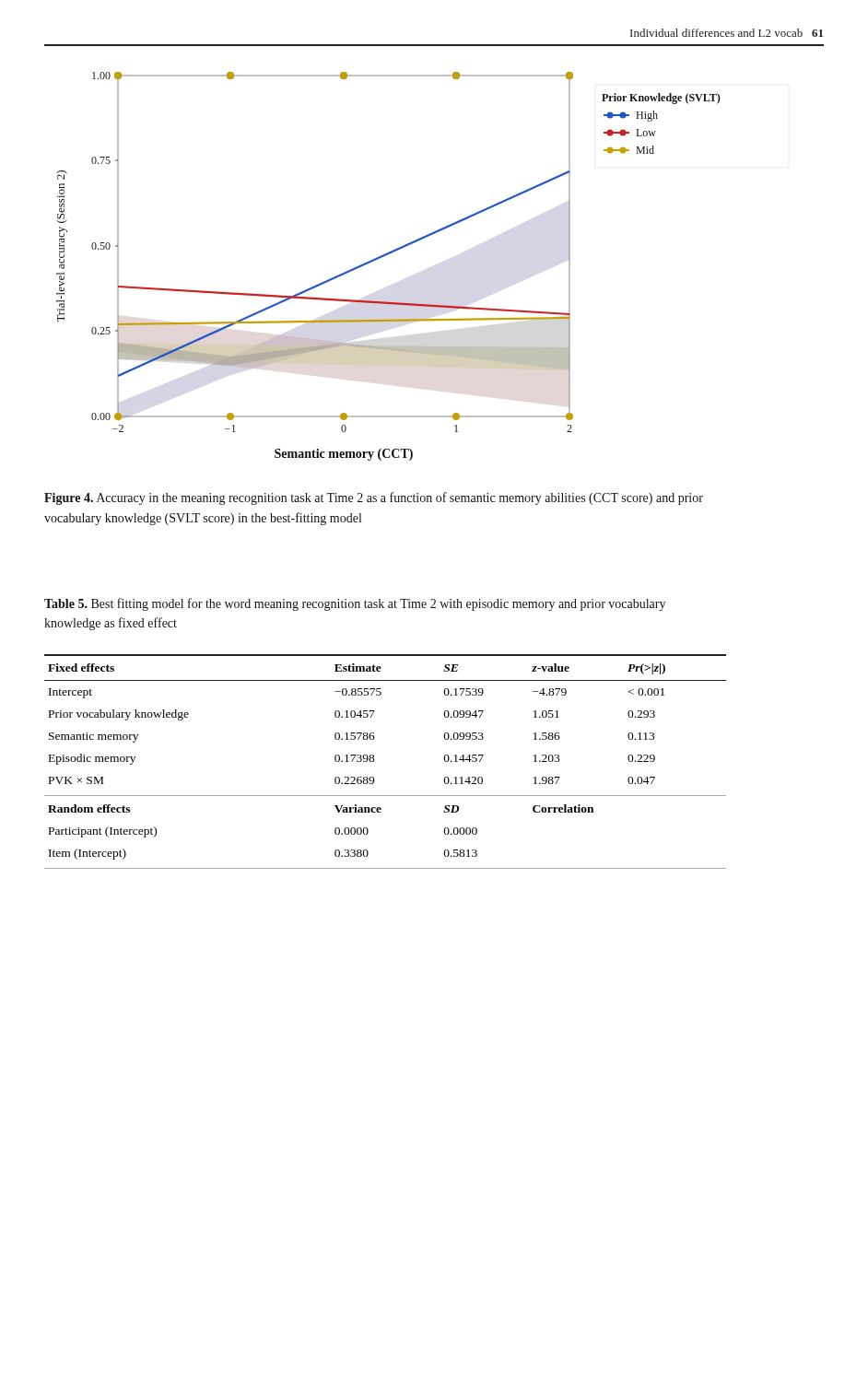Viewport: 868px width, 1382px height.
Task: Locate the table with the text "Item (Intercept)"
Action: point(385,761)
